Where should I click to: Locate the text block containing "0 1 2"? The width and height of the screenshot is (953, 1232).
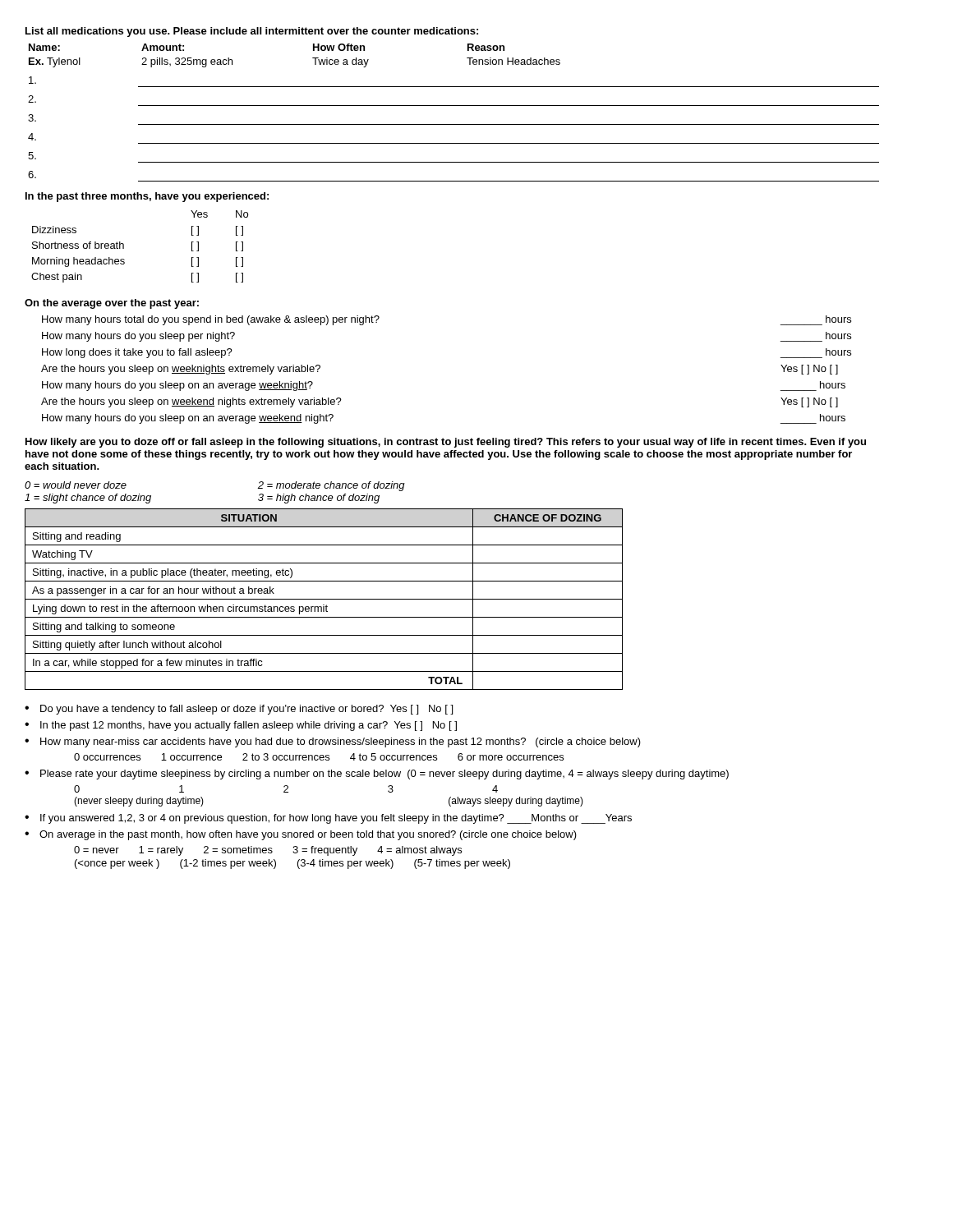tap(476, 795)
